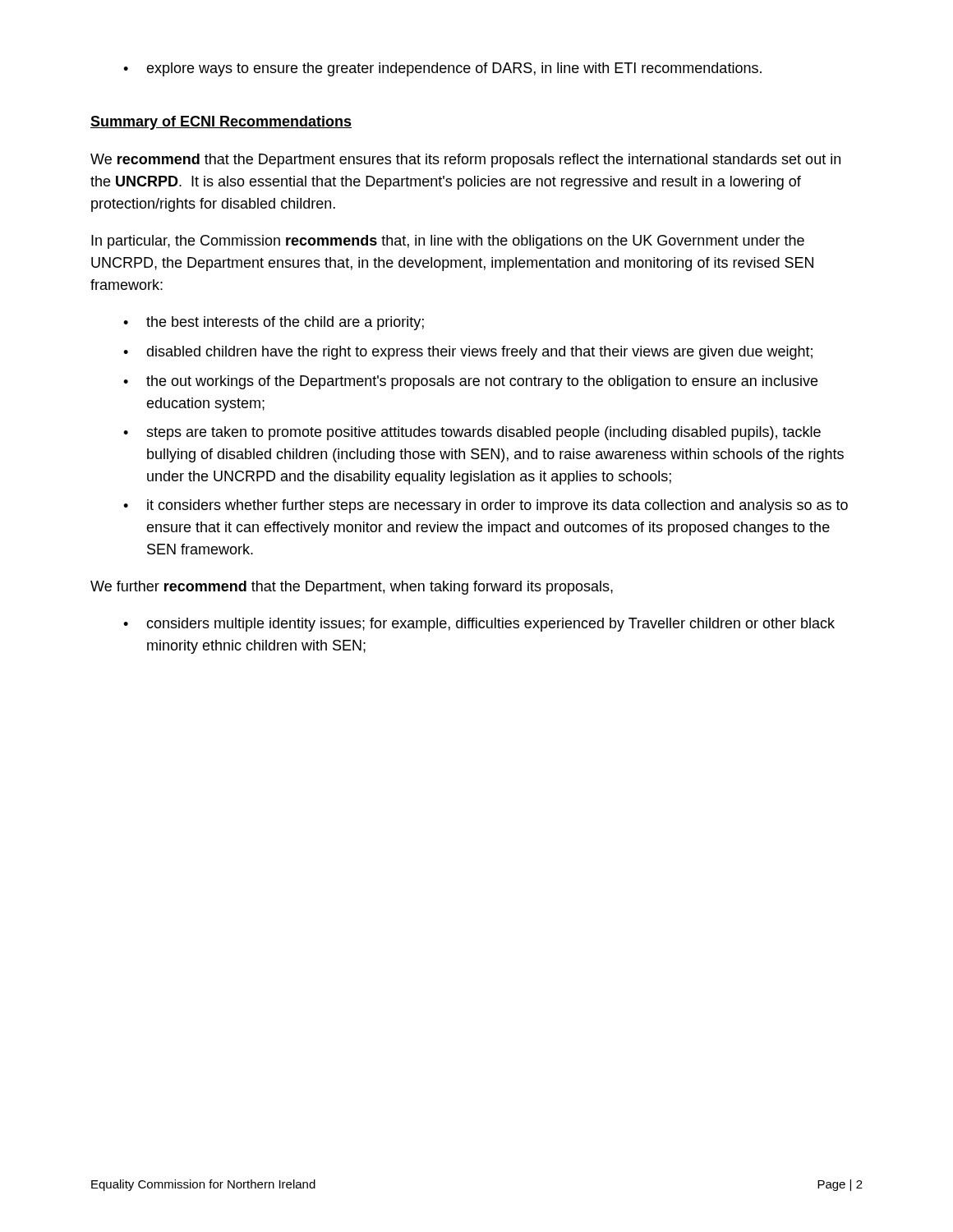
Task: Locate the passage starting "We further recommend that the Department, when taking"
Action: pyautogui.click(x=476, y=587)
